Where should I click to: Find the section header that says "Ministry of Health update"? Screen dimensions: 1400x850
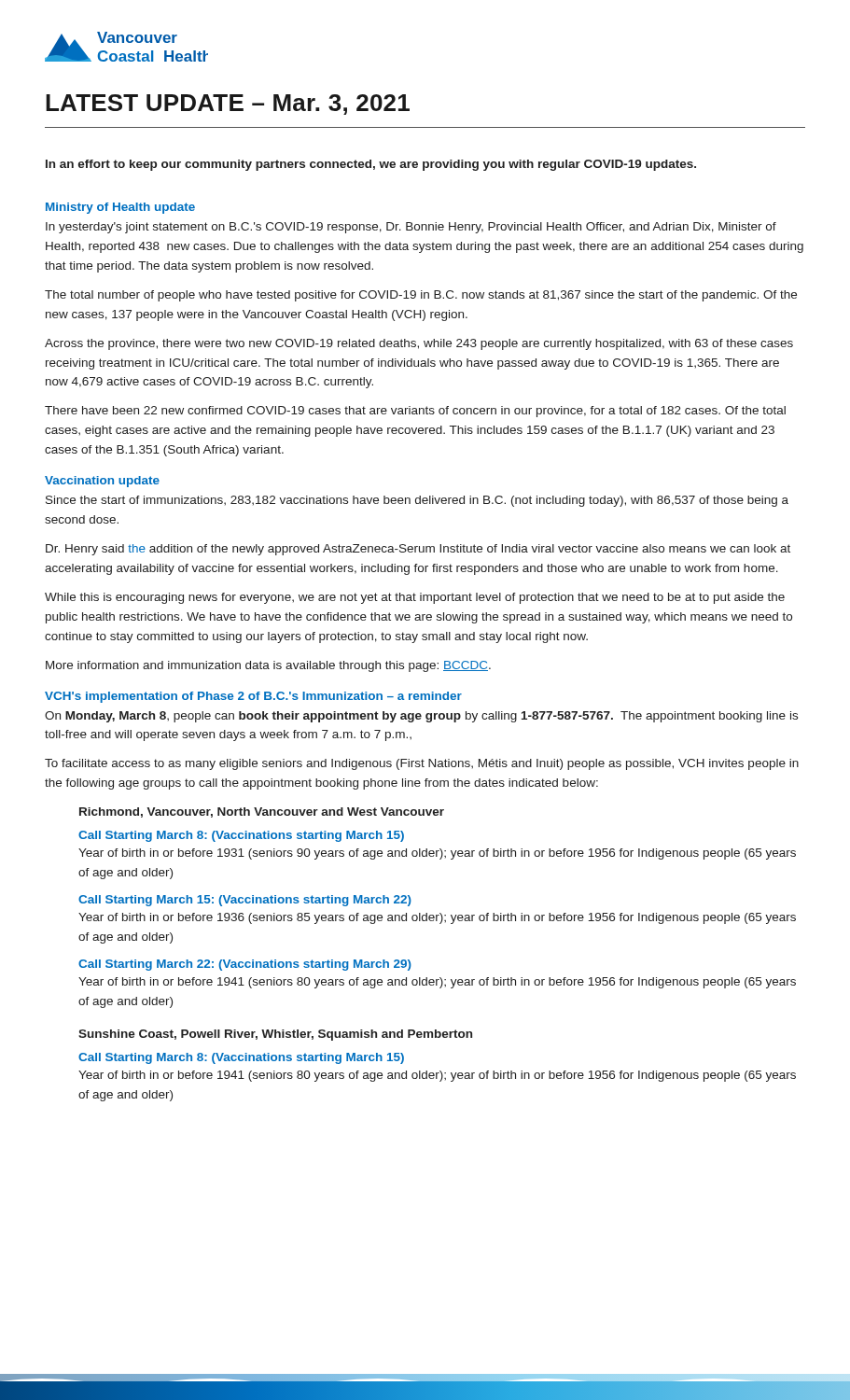tap(120, 207)
